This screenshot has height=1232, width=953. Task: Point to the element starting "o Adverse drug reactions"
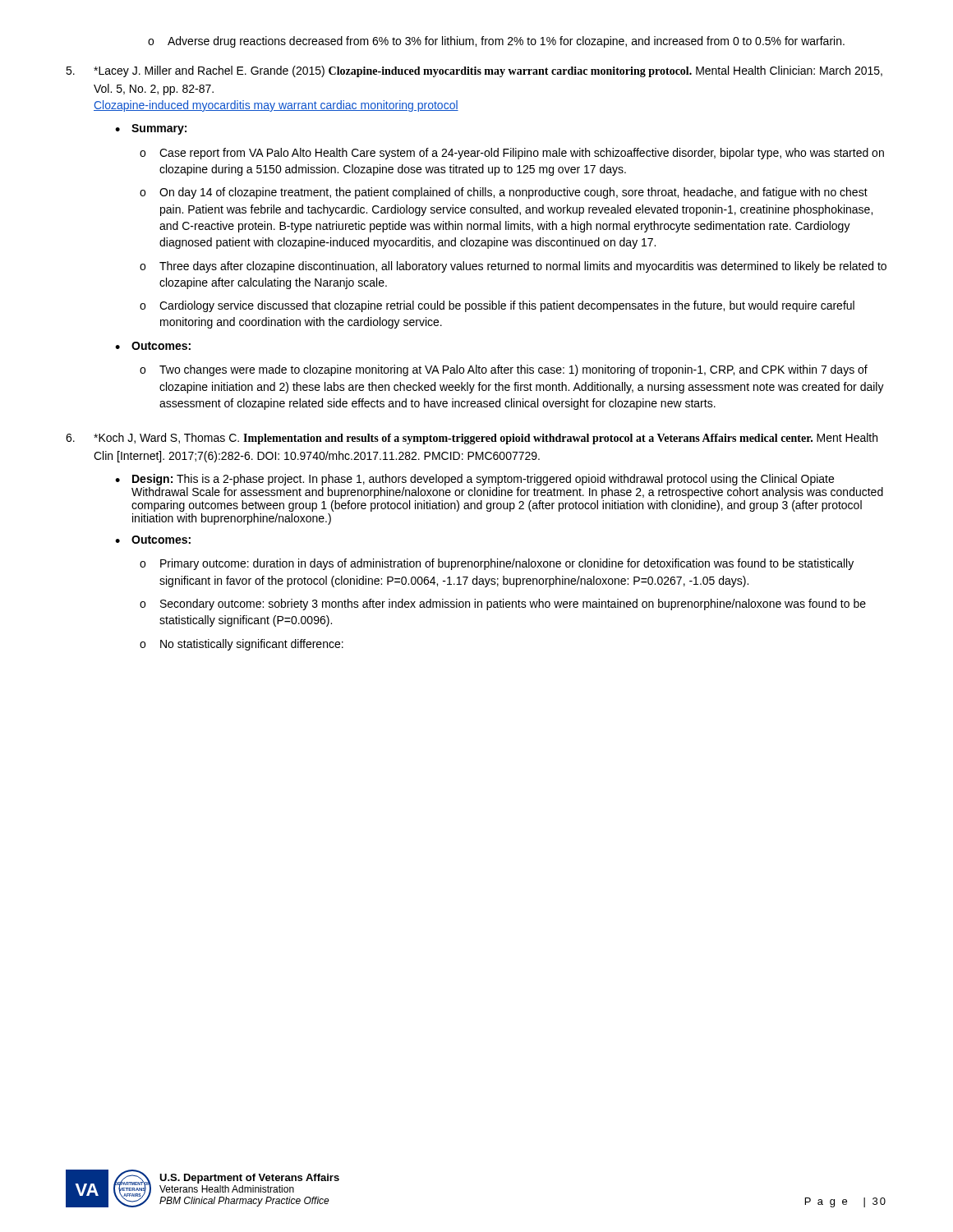(x=497, y=41)
